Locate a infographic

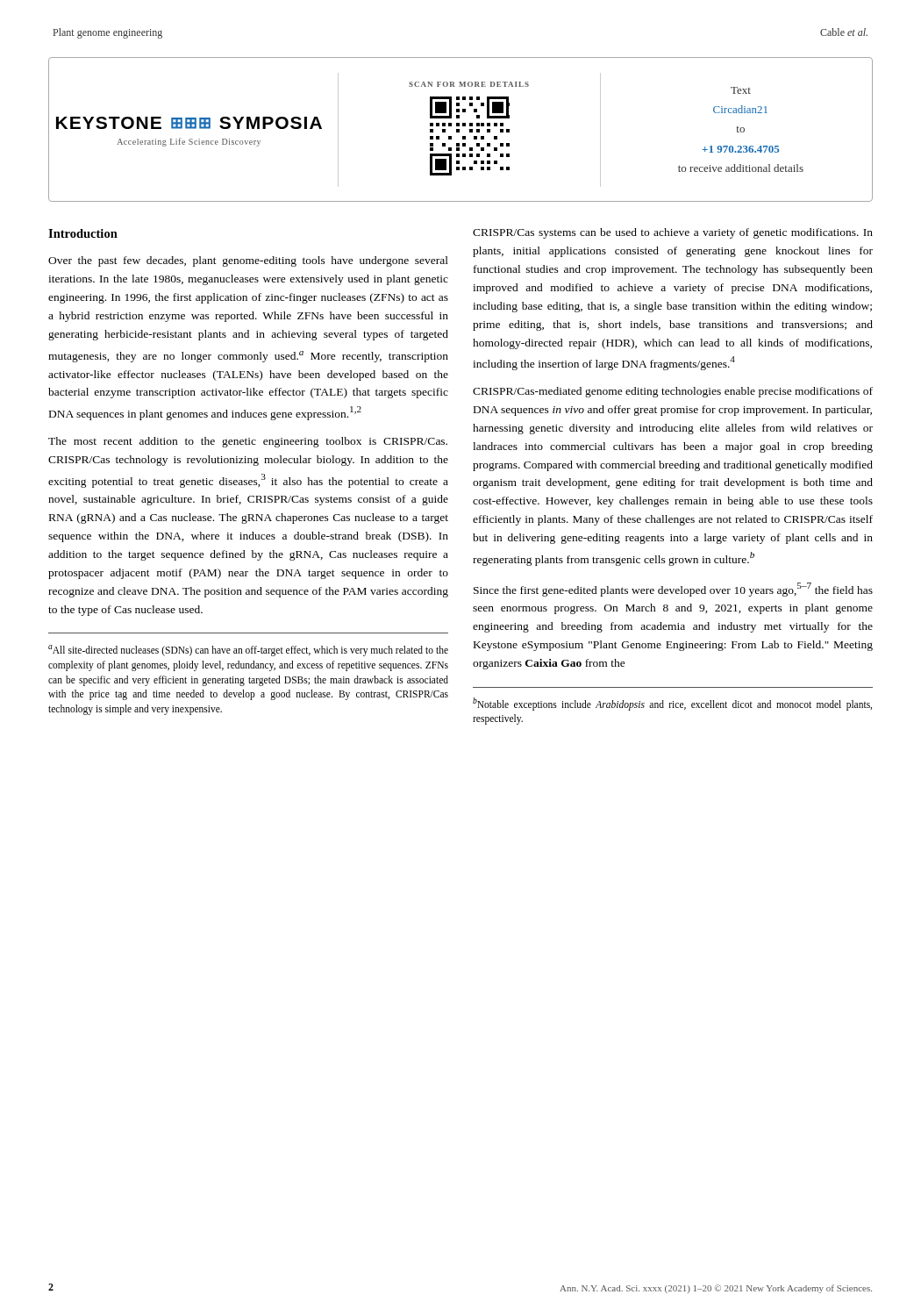pos(460,129)
